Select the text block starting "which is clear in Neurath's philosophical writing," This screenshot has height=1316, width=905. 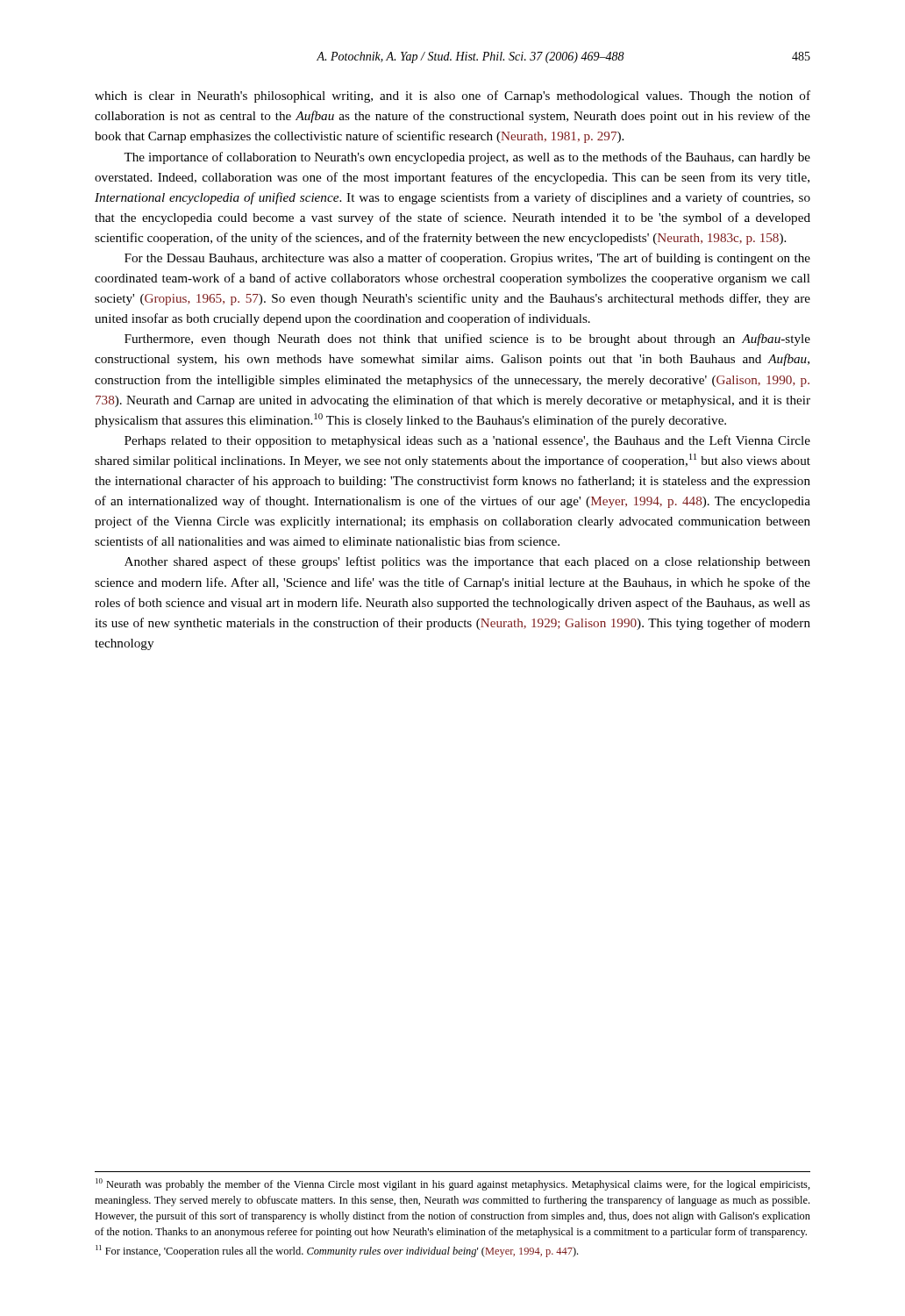452,116
